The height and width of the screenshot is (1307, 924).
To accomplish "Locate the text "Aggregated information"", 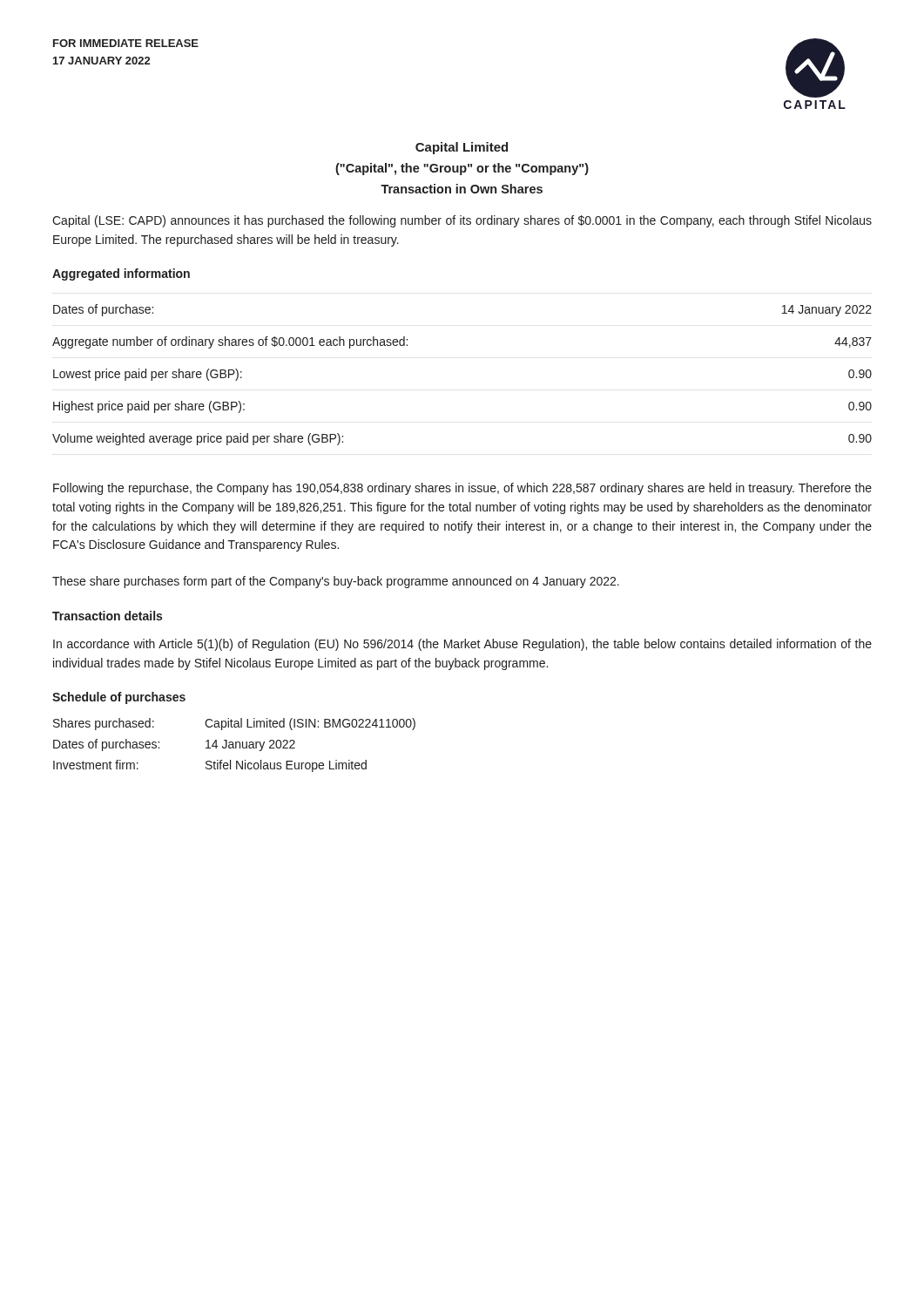I will 121,274.
